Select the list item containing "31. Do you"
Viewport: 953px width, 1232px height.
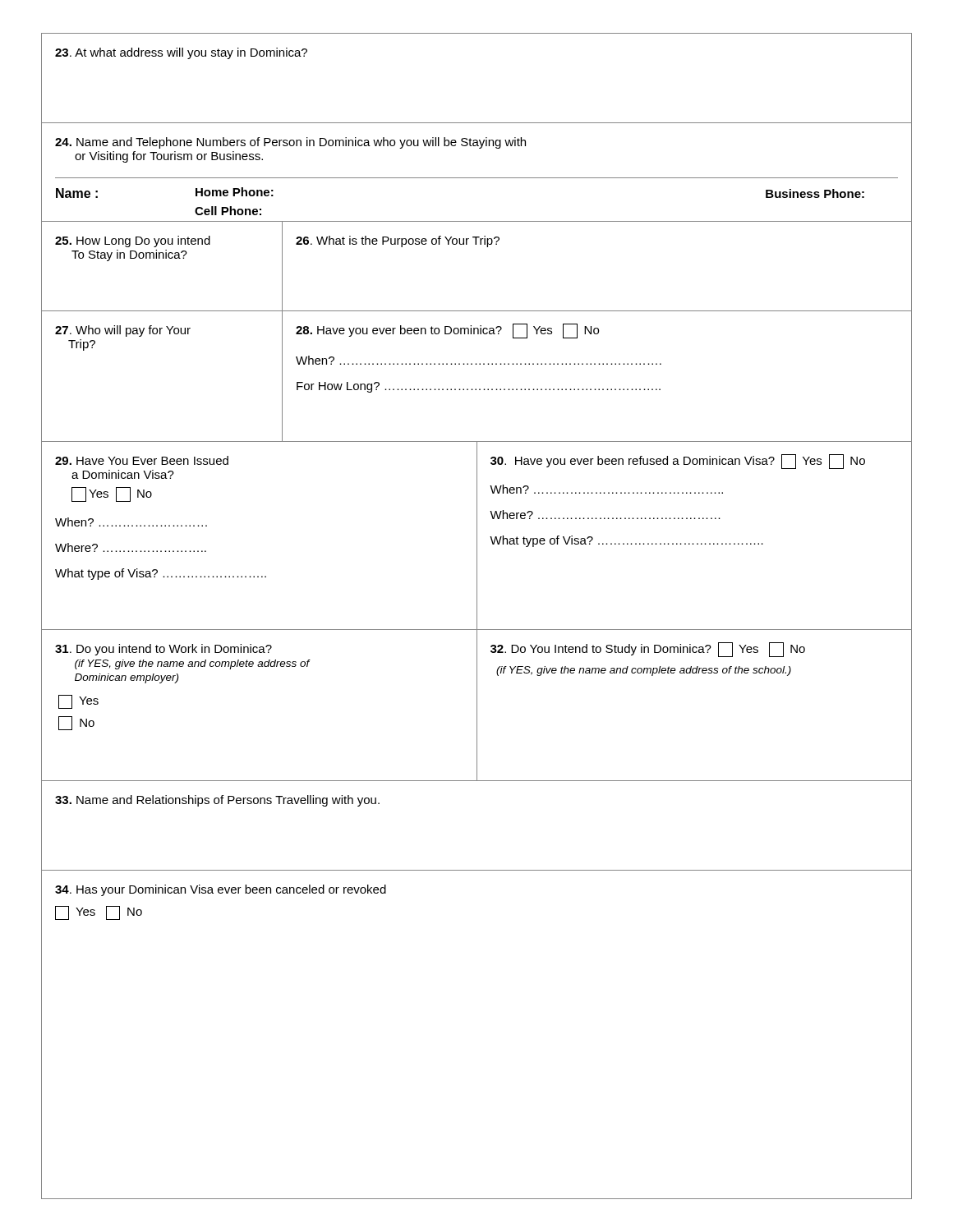click(476, 705)
